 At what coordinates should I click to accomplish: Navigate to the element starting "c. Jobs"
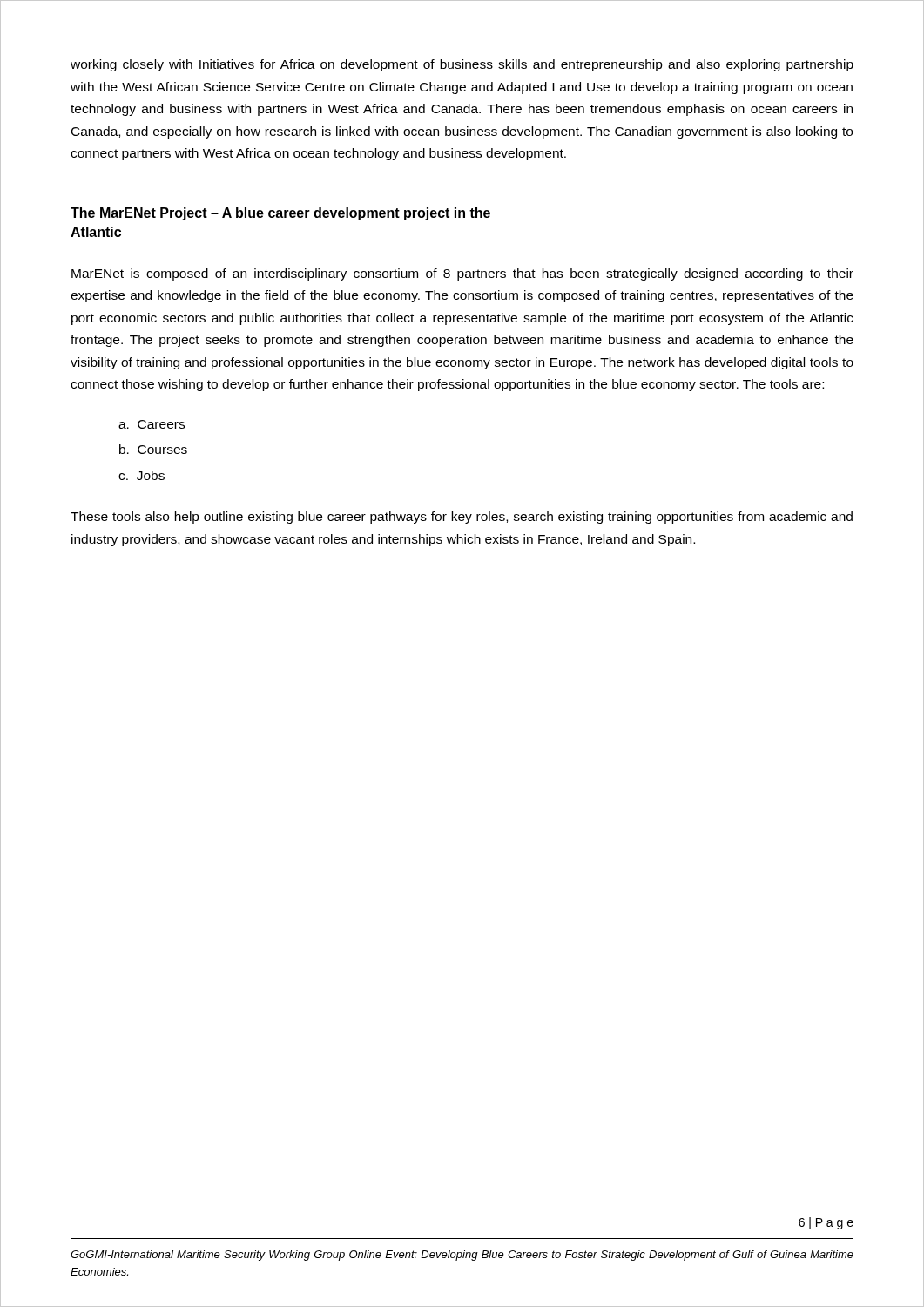(142, 475)
